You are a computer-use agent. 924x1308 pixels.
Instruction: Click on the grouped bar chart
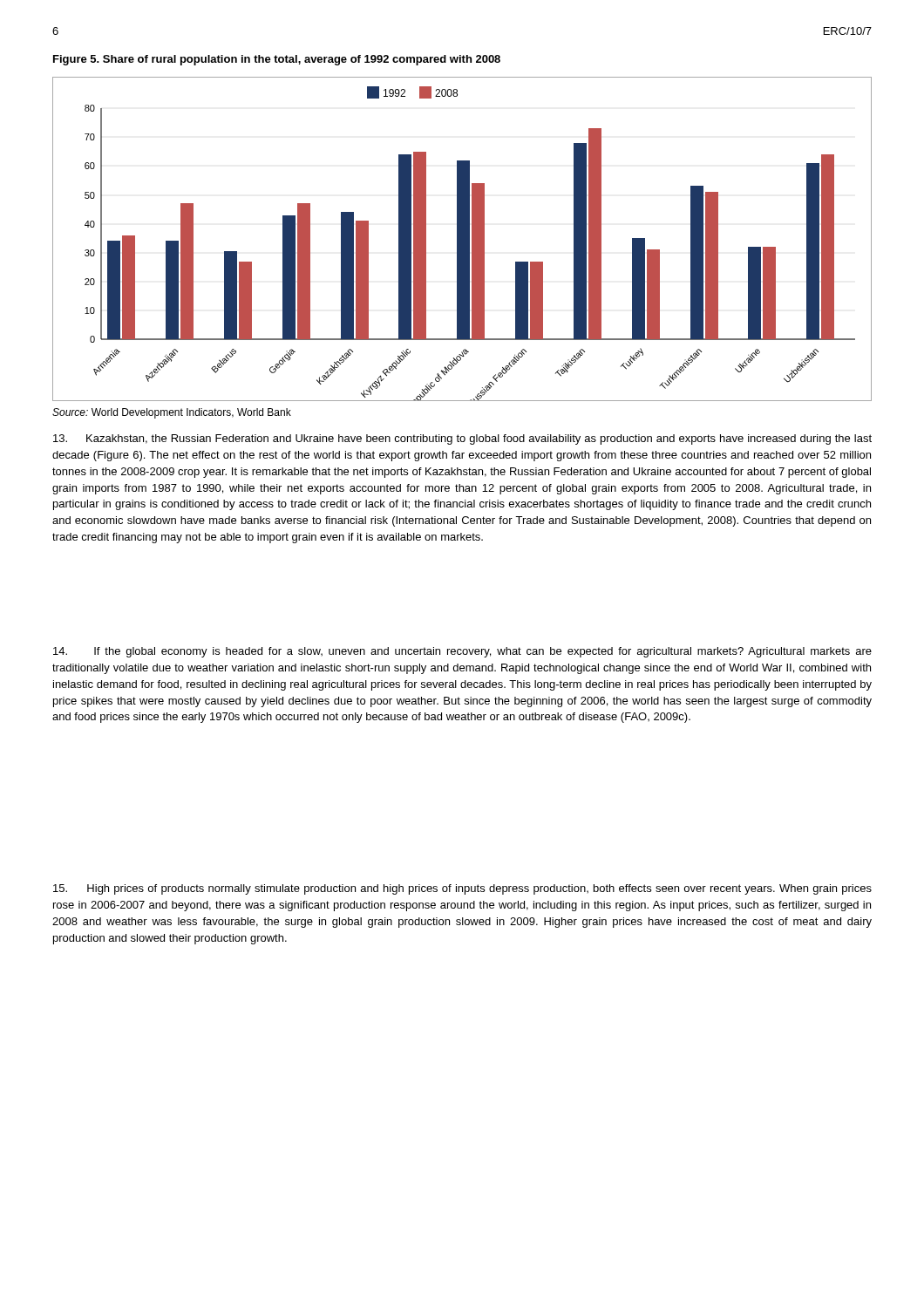coord(462,239)
